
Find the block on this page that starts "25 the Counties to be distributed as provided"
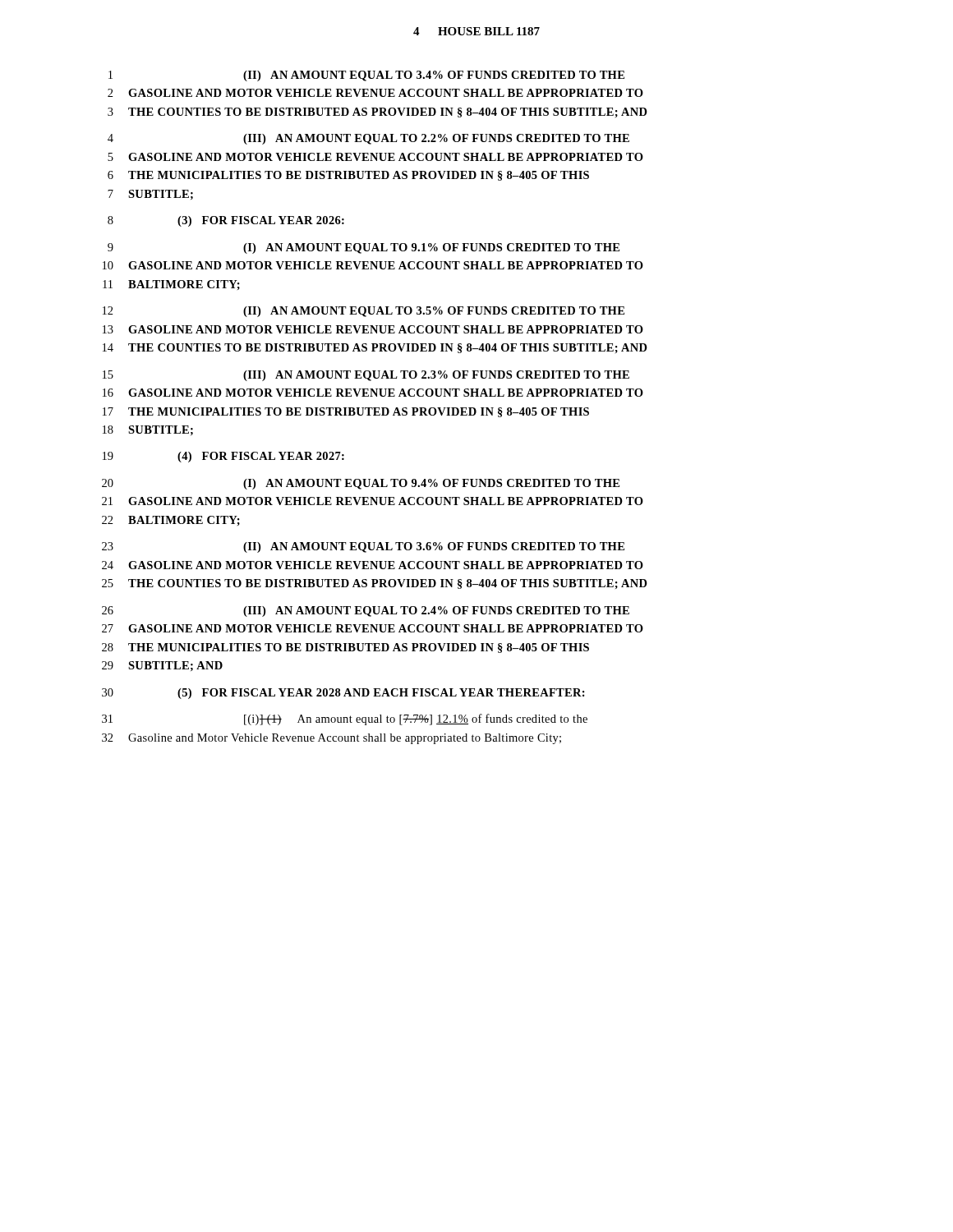coord(485,584)
